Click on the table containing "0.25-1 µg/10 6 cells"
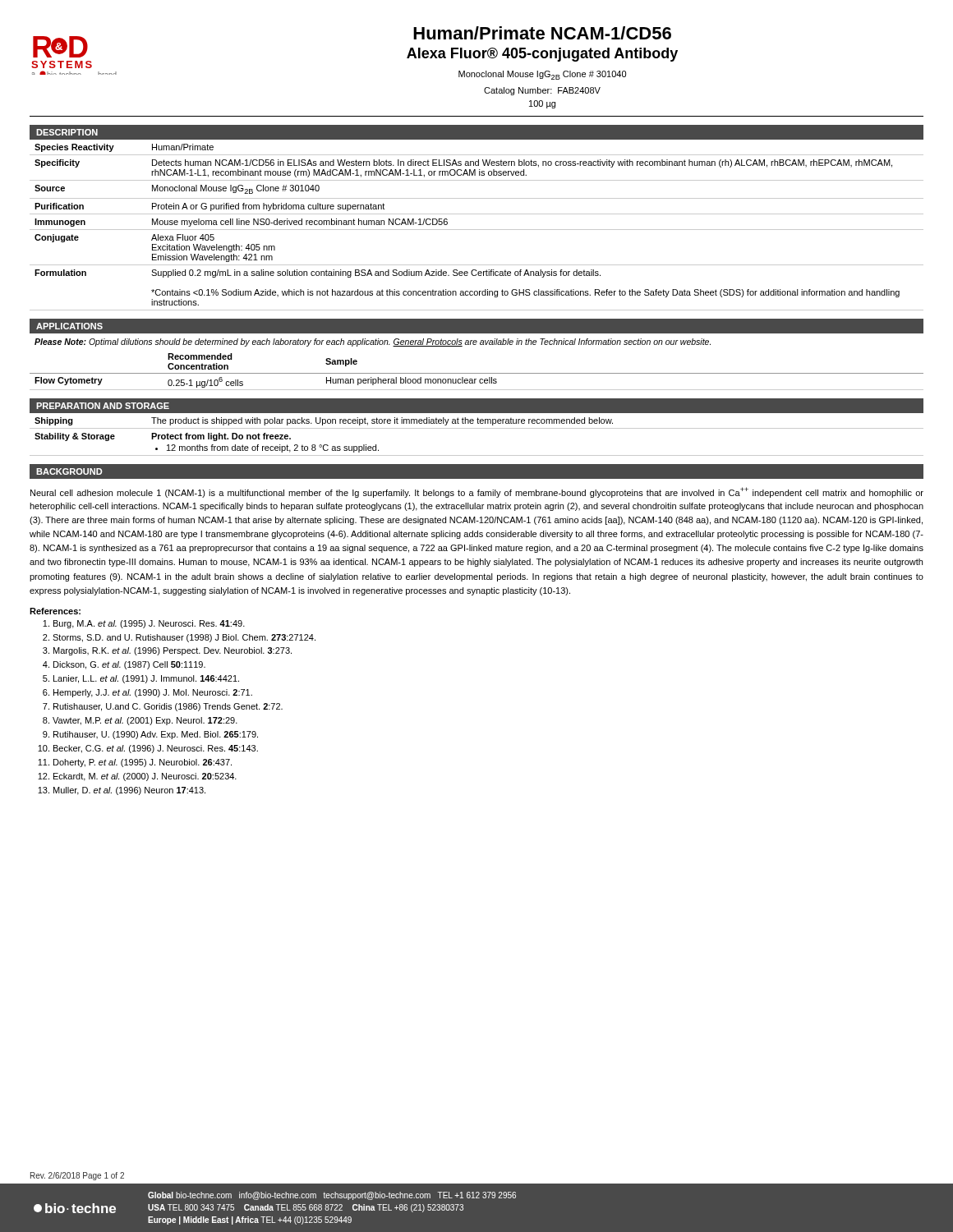953x1232 pixels. pyautogui.click(x=476, y=370)
